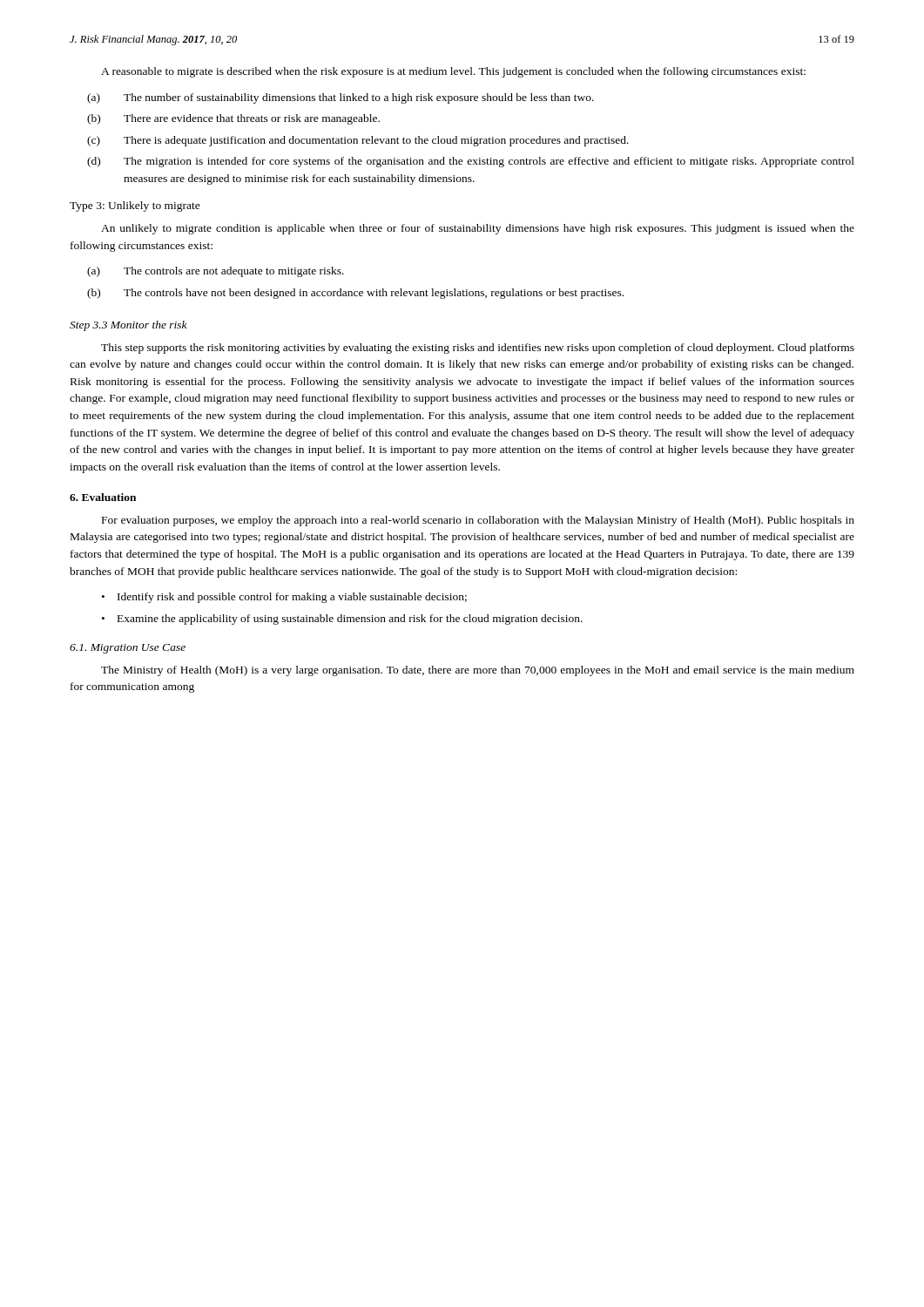This screenshot has width=924, height=1307.
Task: Navigate to the passage starting "Type 3: Unlikely"
Action: (135, 205)
